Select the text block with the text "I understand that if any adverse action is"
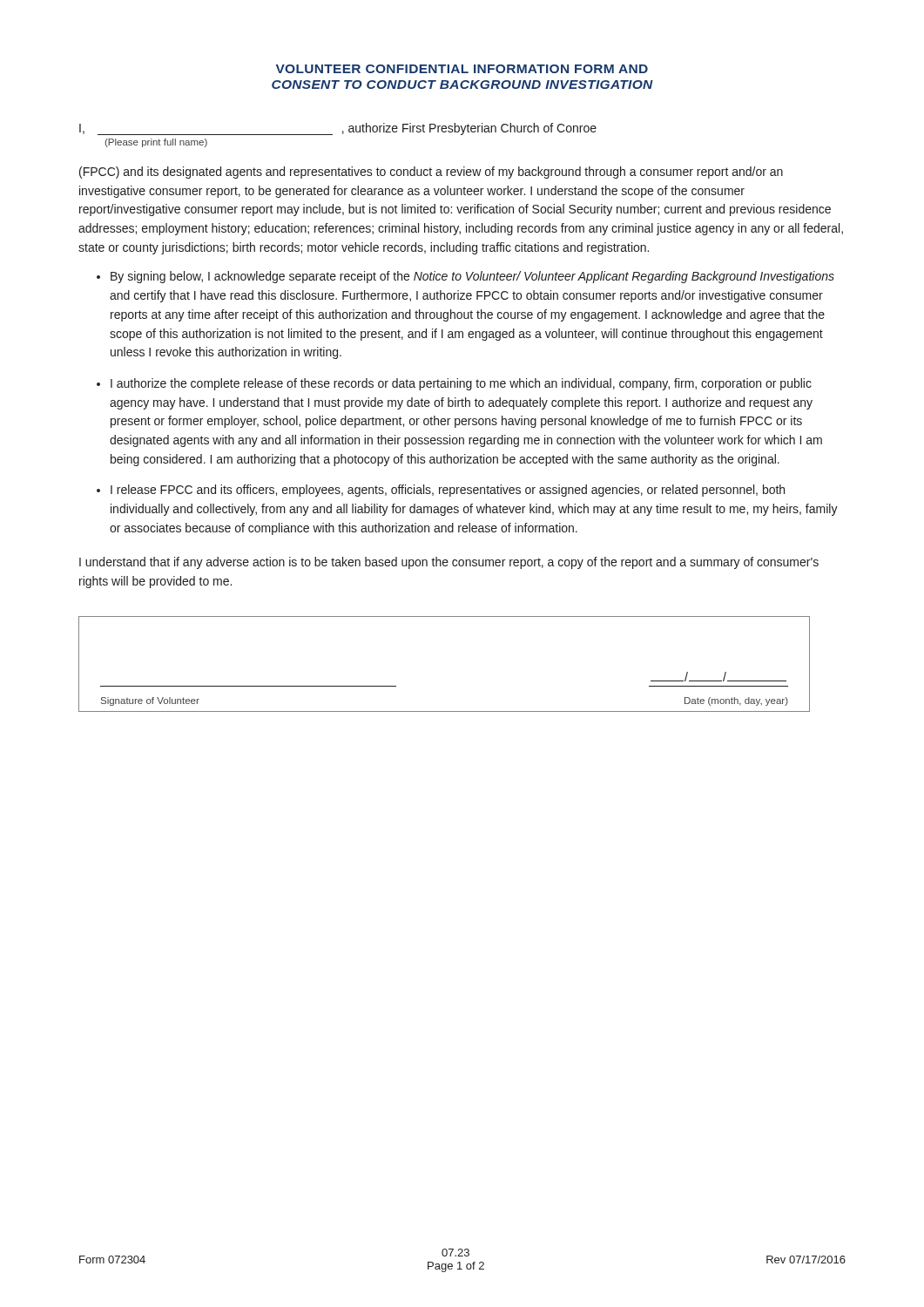924x1307 pixels. tap(449, 572)
